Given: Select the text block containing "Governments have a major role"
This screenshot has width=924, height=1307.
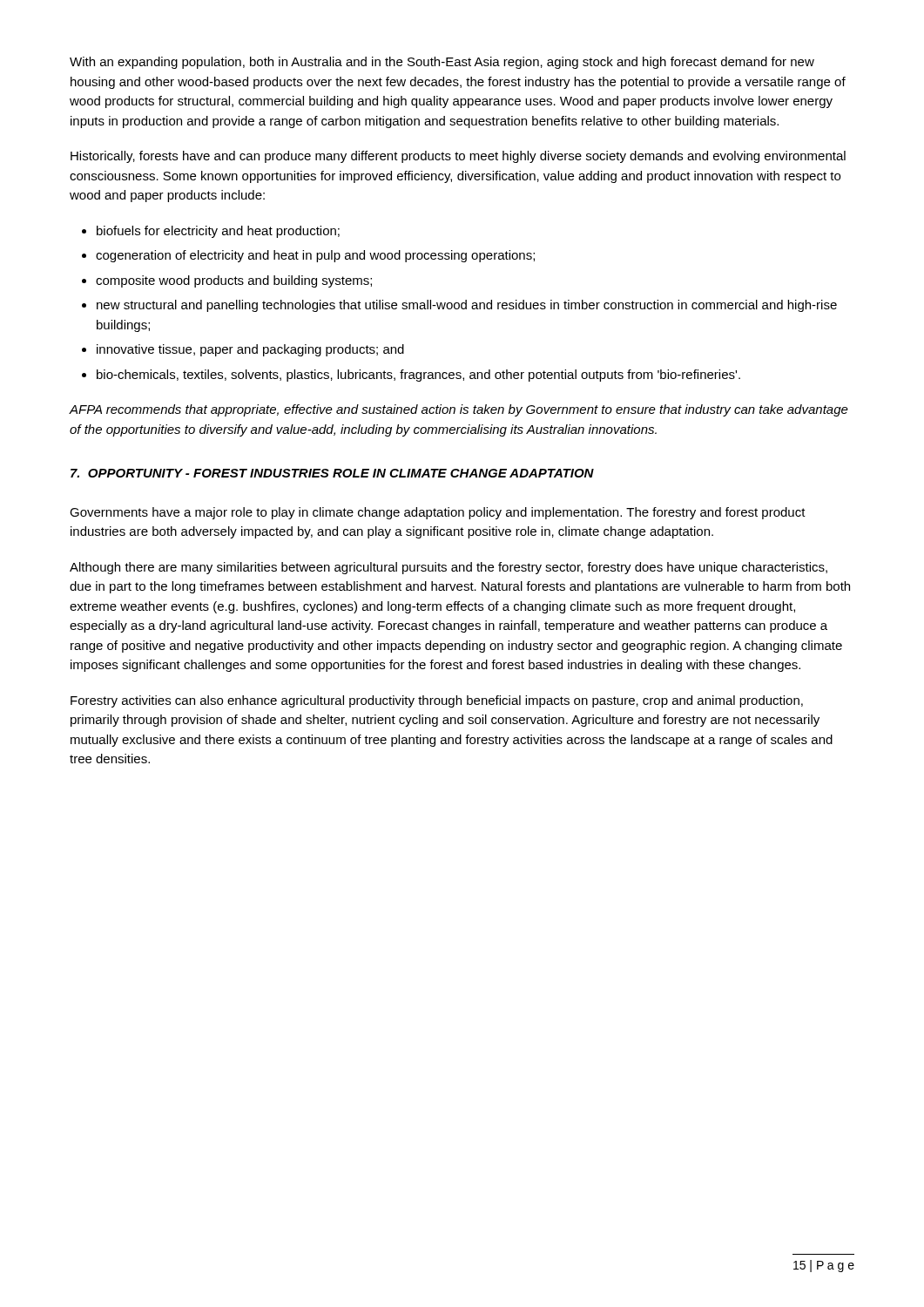Looking at the screenshot, I should pyautogui.click(x=462, y=522).
